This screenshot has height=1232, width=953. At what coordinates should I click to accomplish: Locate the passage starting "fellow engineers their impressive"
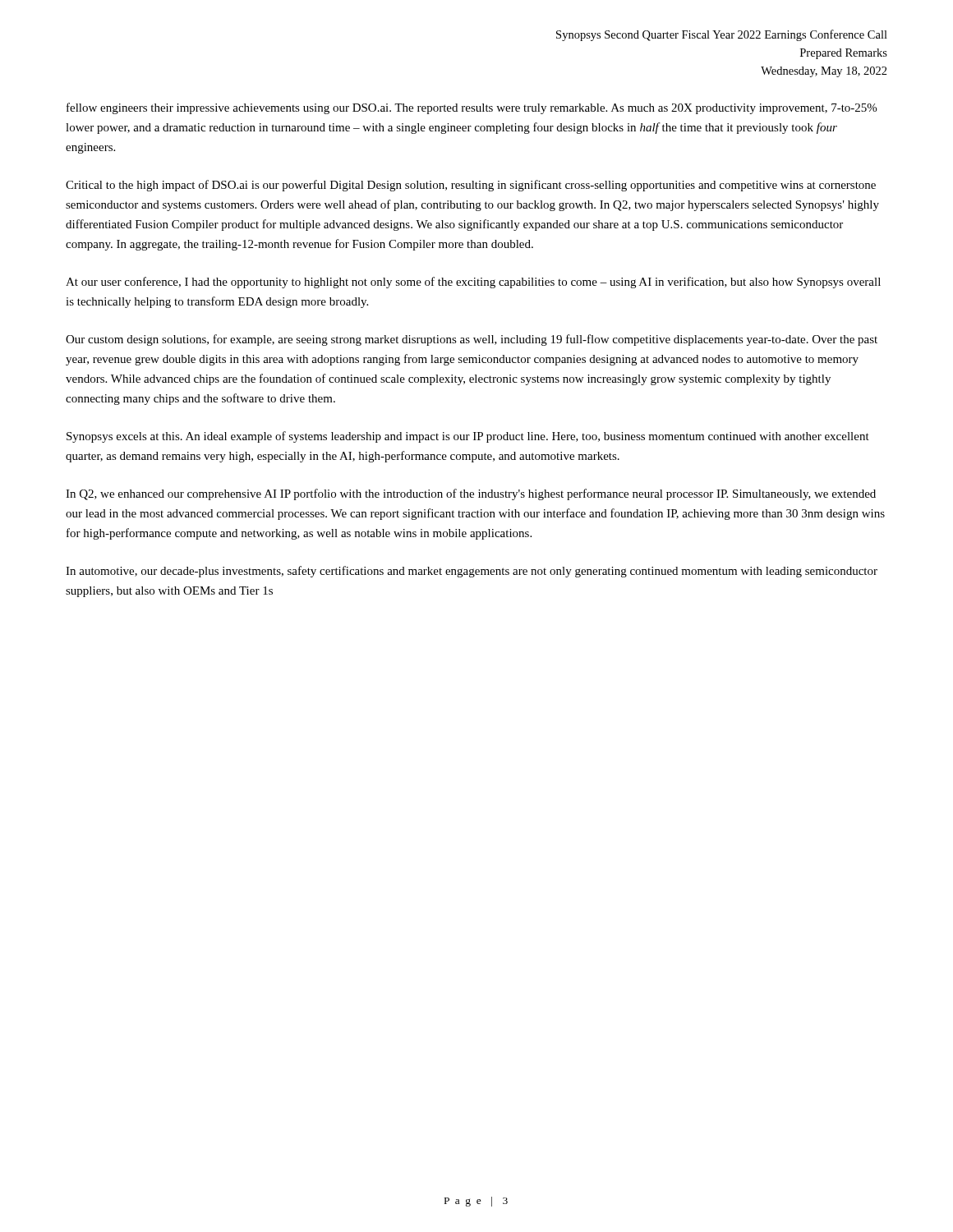click(471, 128)
